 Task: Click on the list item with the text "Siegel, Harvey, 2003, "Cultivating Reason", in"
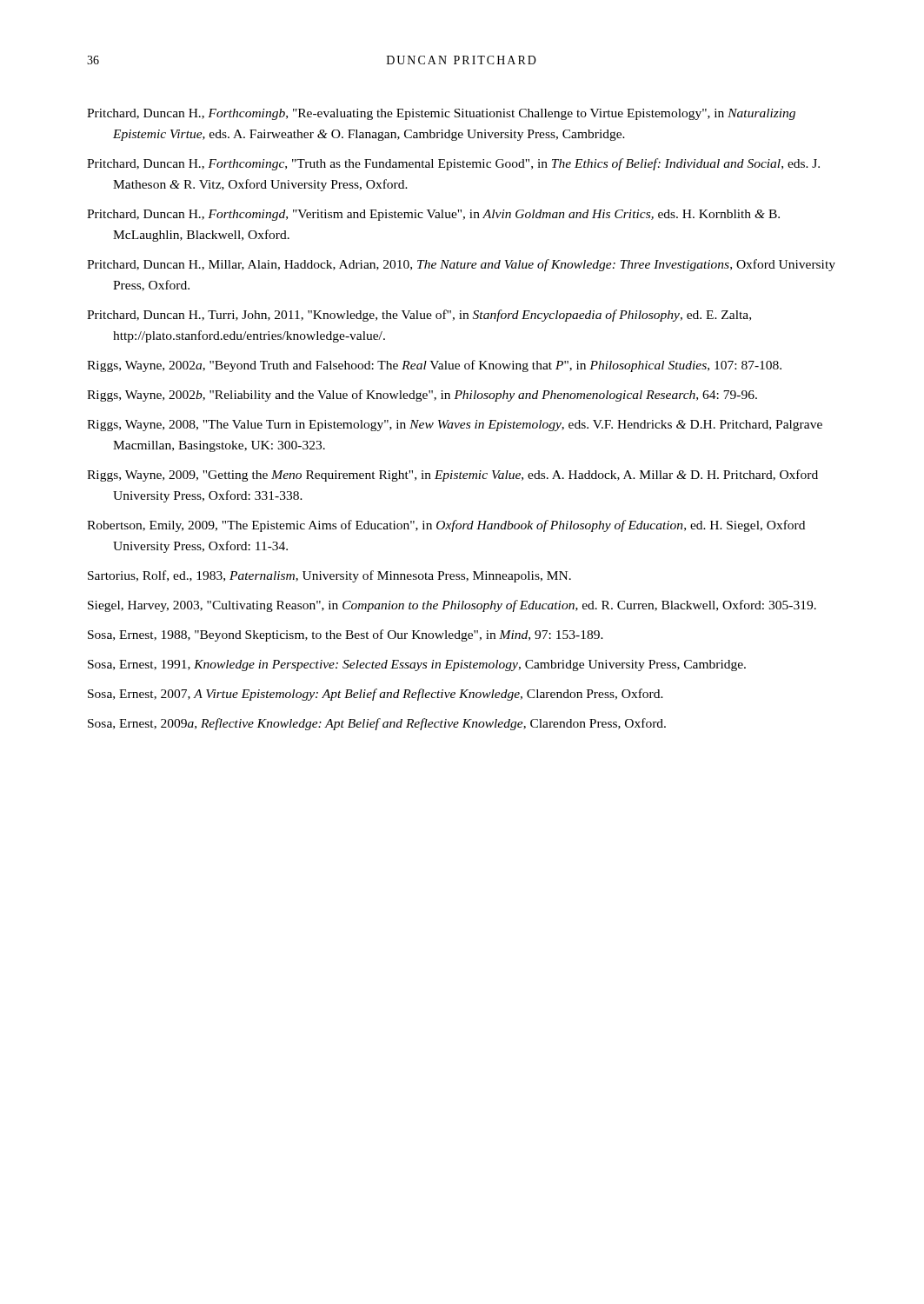tap(452, 605)
